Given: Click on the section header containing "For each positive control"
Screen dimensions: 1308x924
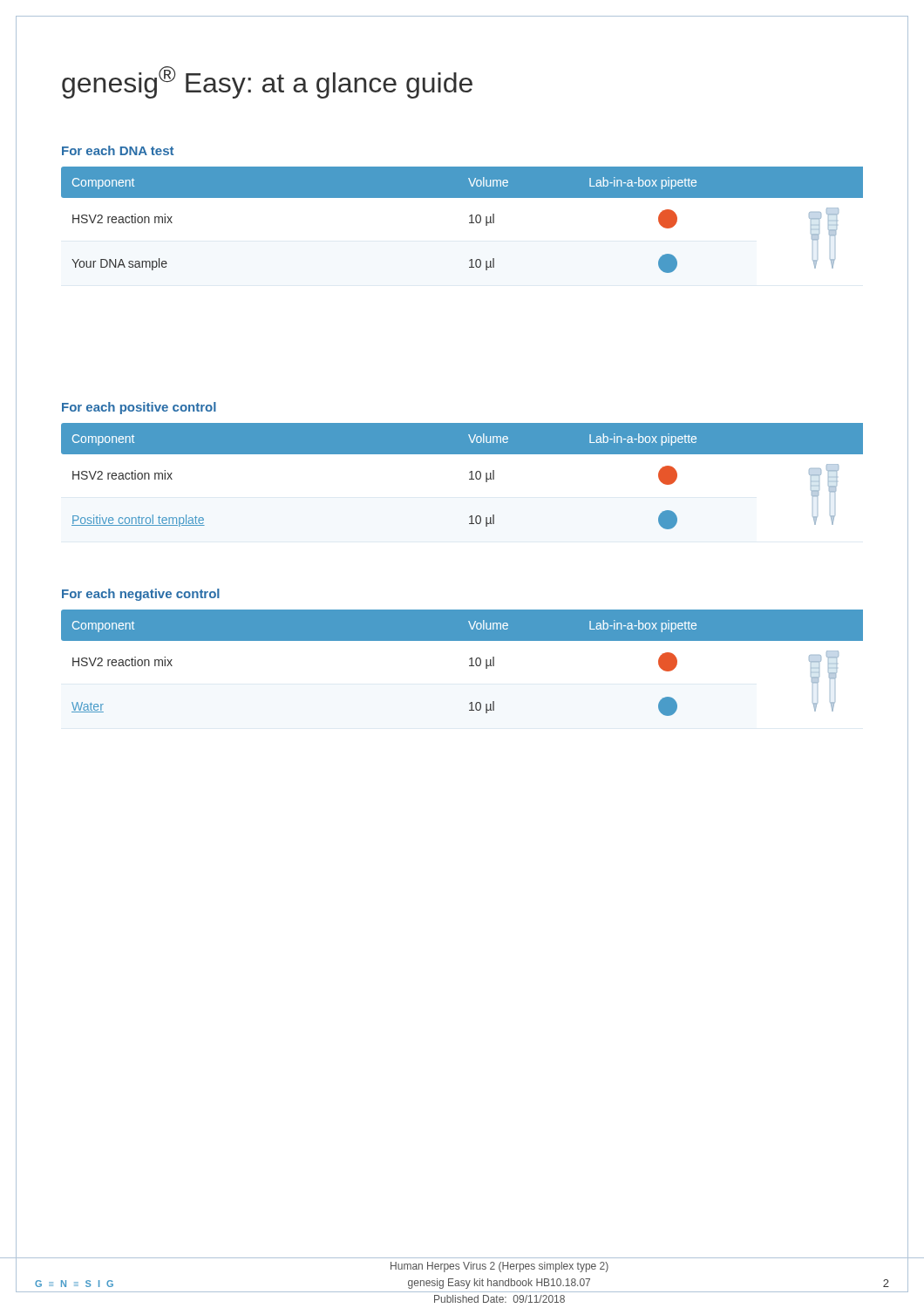Looking at the screenshot, I should tap(139, 406).
